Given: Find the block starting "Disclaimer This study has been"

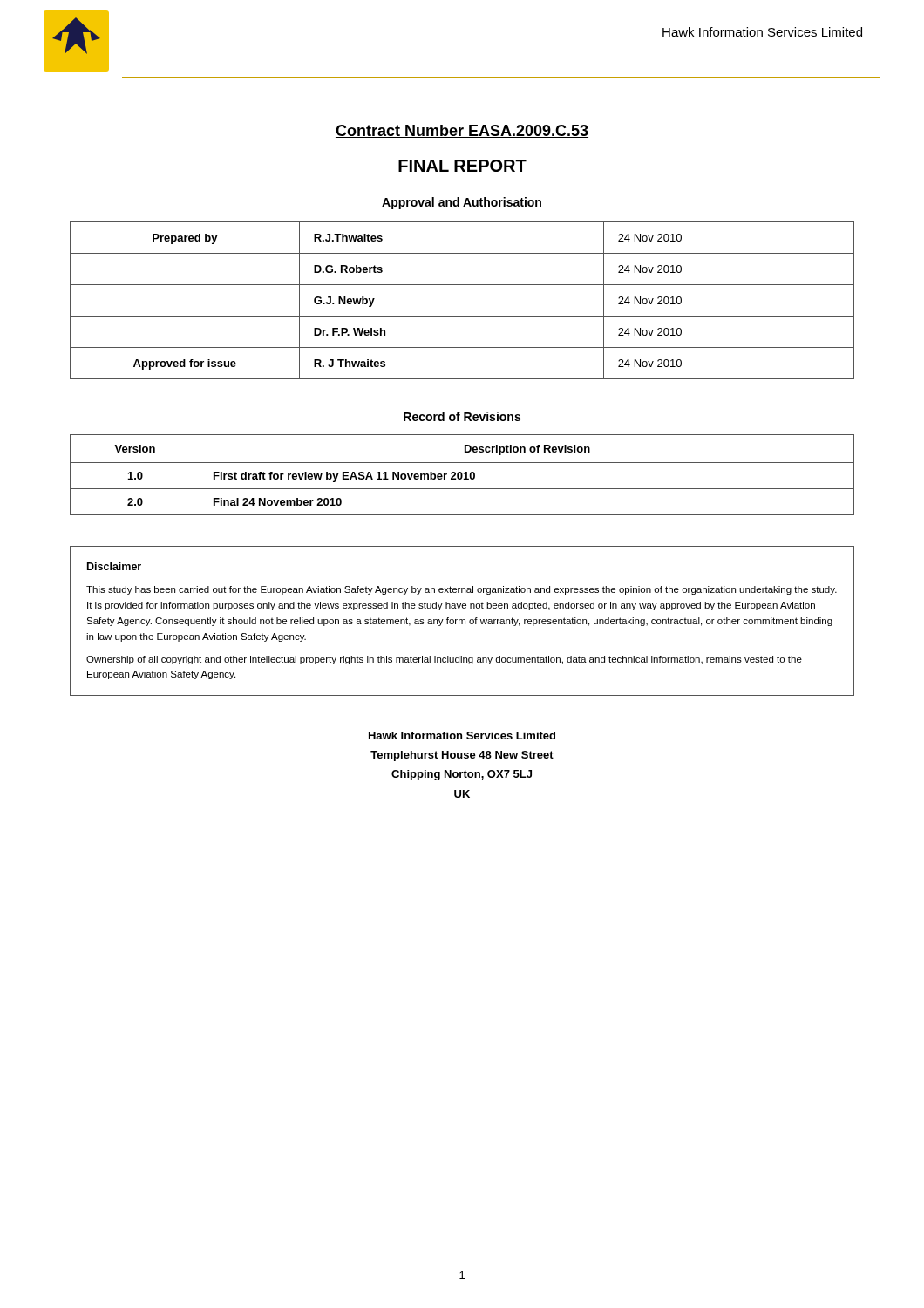Looking at the screenshot, I should click(x=462, y=621).
